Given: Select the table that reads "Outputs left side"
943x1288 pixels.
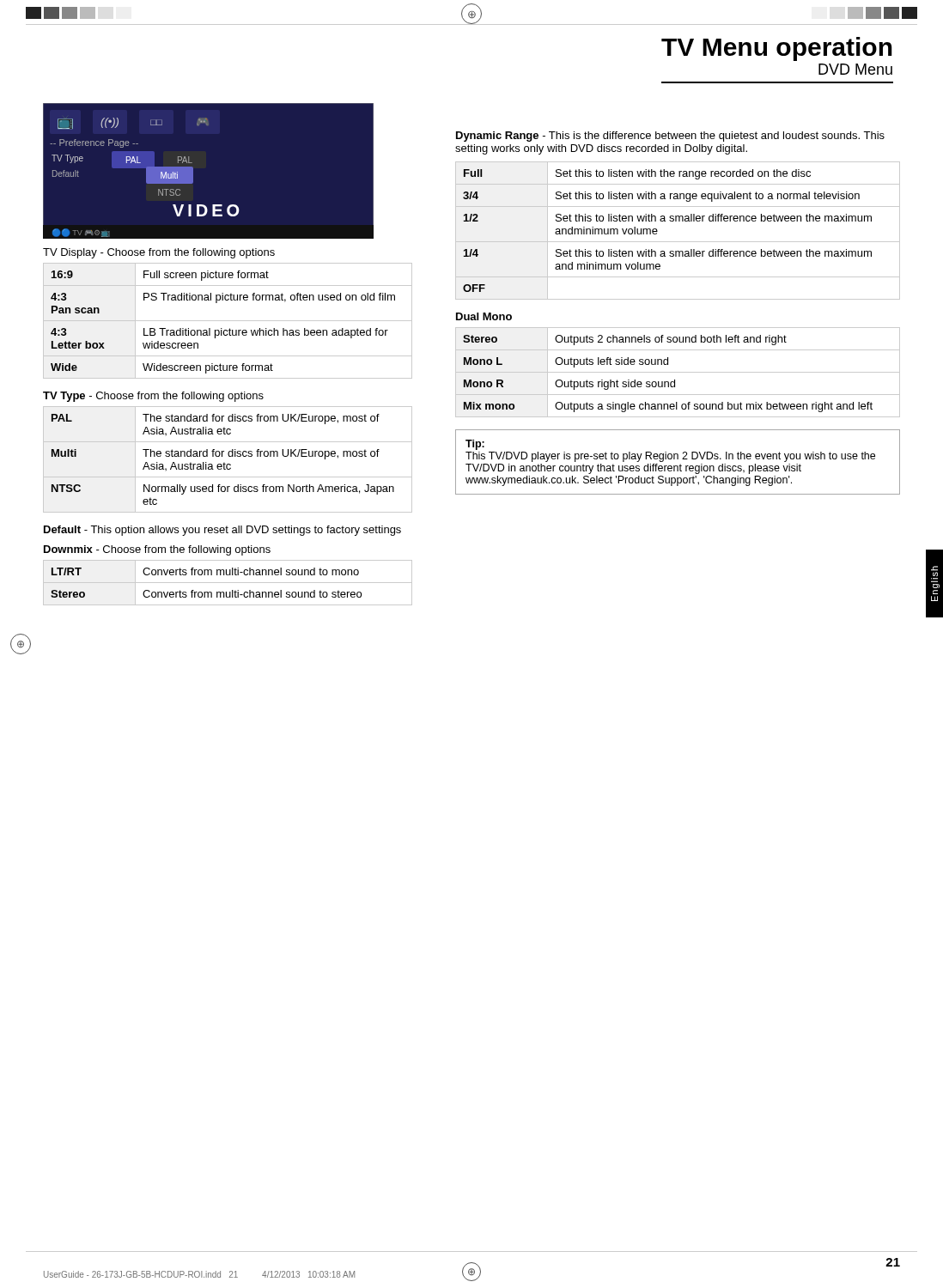Looking at the screenshot, I should tap(678, 372).
